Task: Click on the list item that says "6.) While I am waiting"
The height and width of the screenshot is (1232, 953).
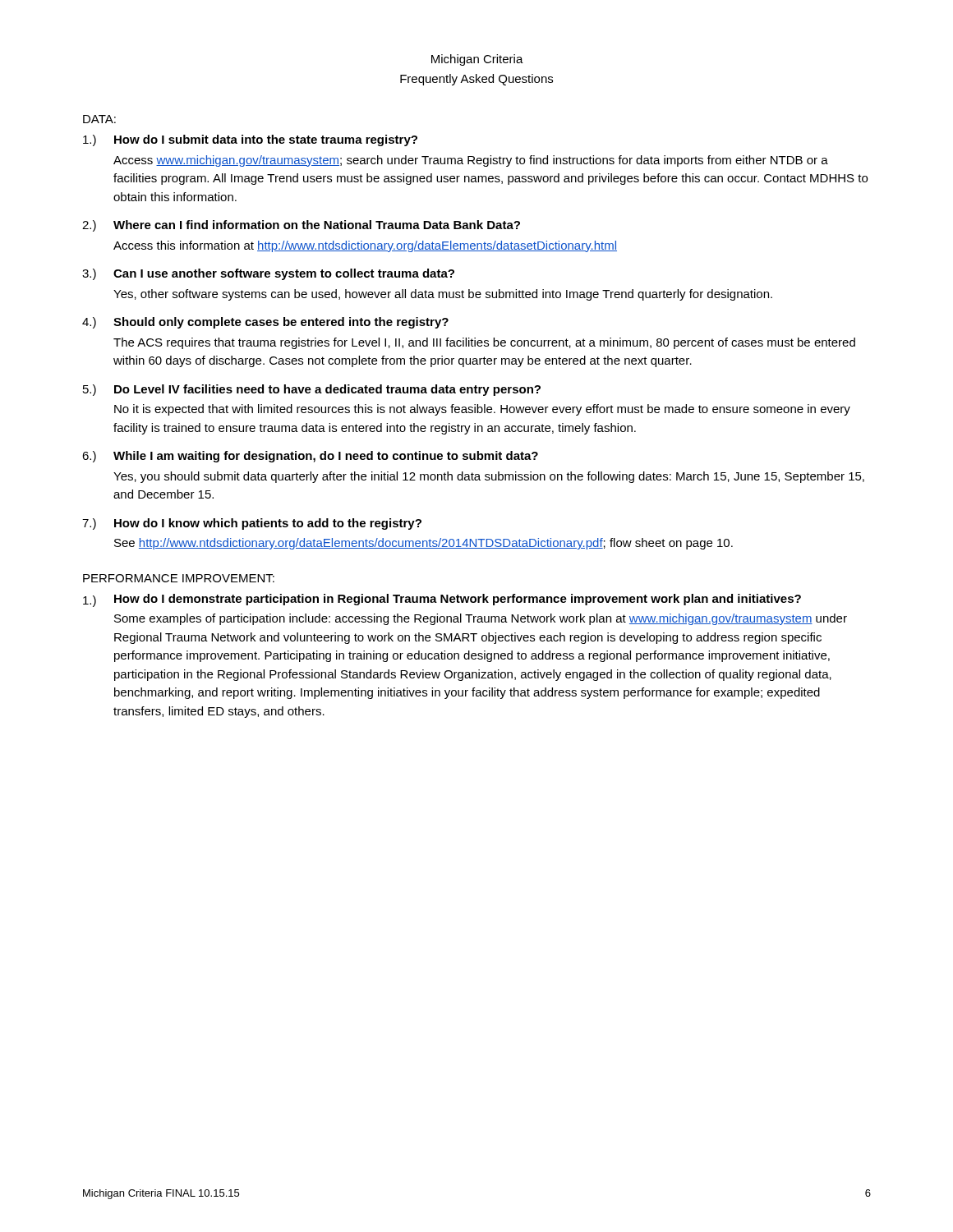Action: click(476, 475)
